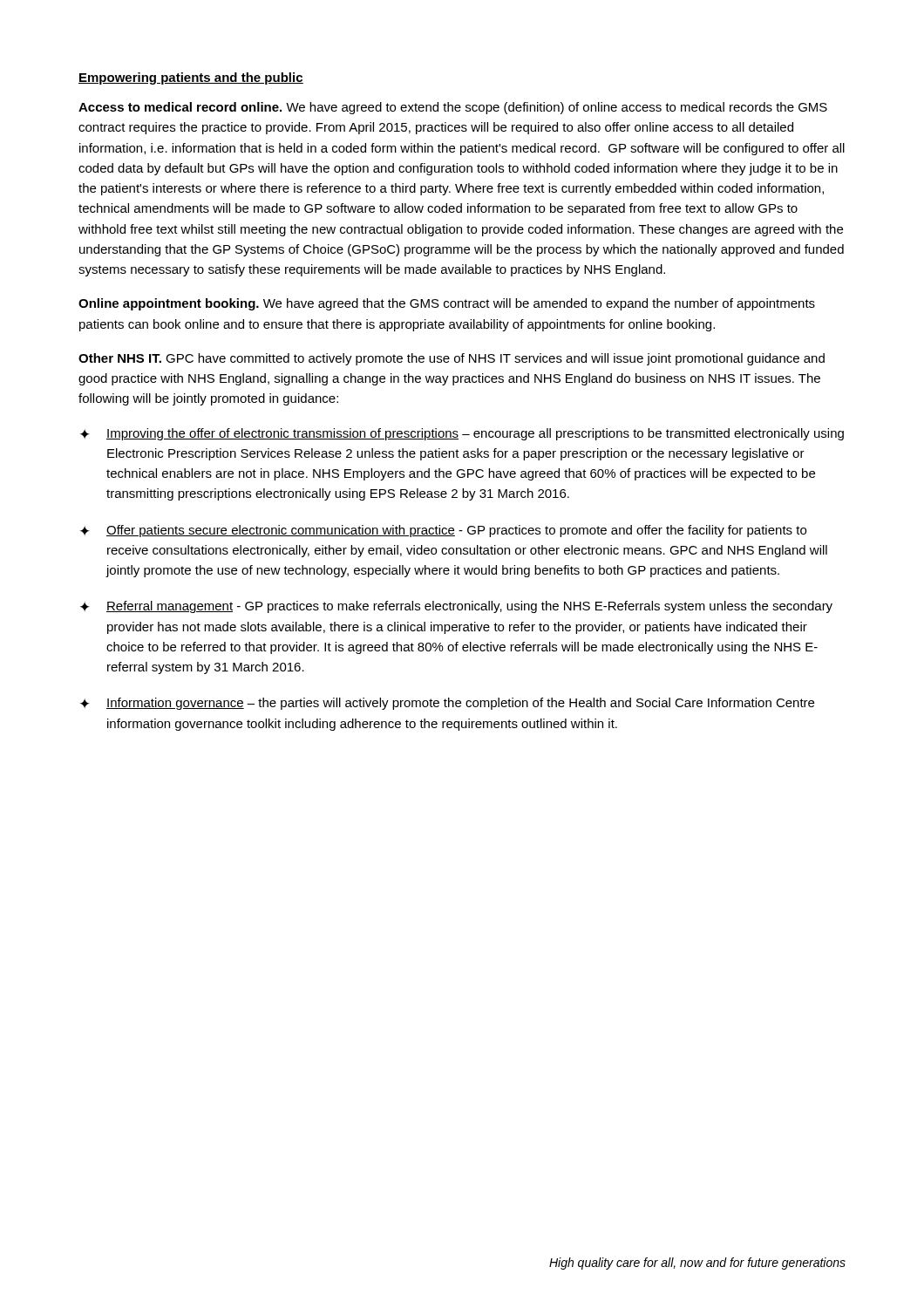Locate the section header that opens with "Empowering patients and the"

191,77
